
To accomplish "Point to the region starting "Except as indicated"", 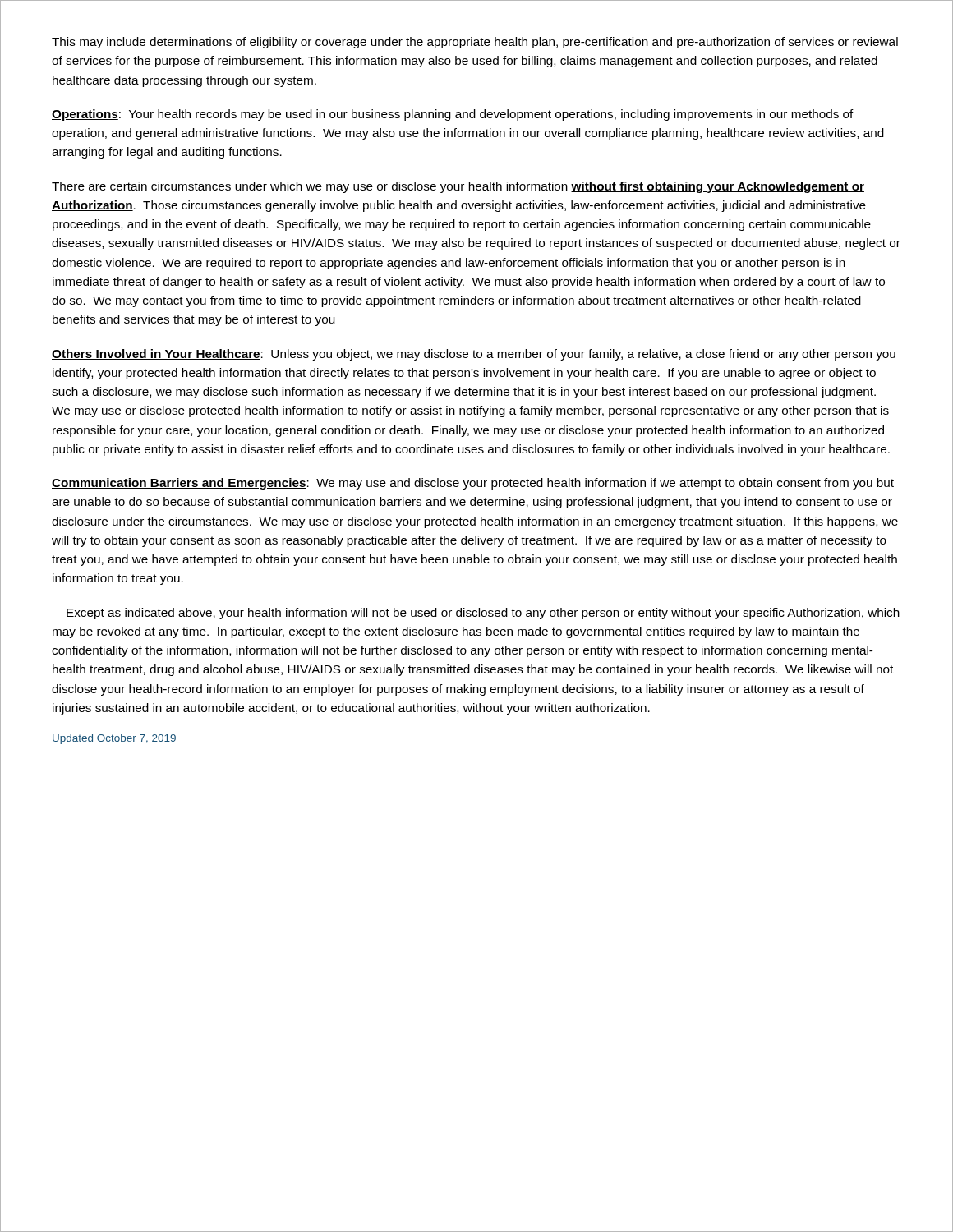I will click(x=476, y=660).
